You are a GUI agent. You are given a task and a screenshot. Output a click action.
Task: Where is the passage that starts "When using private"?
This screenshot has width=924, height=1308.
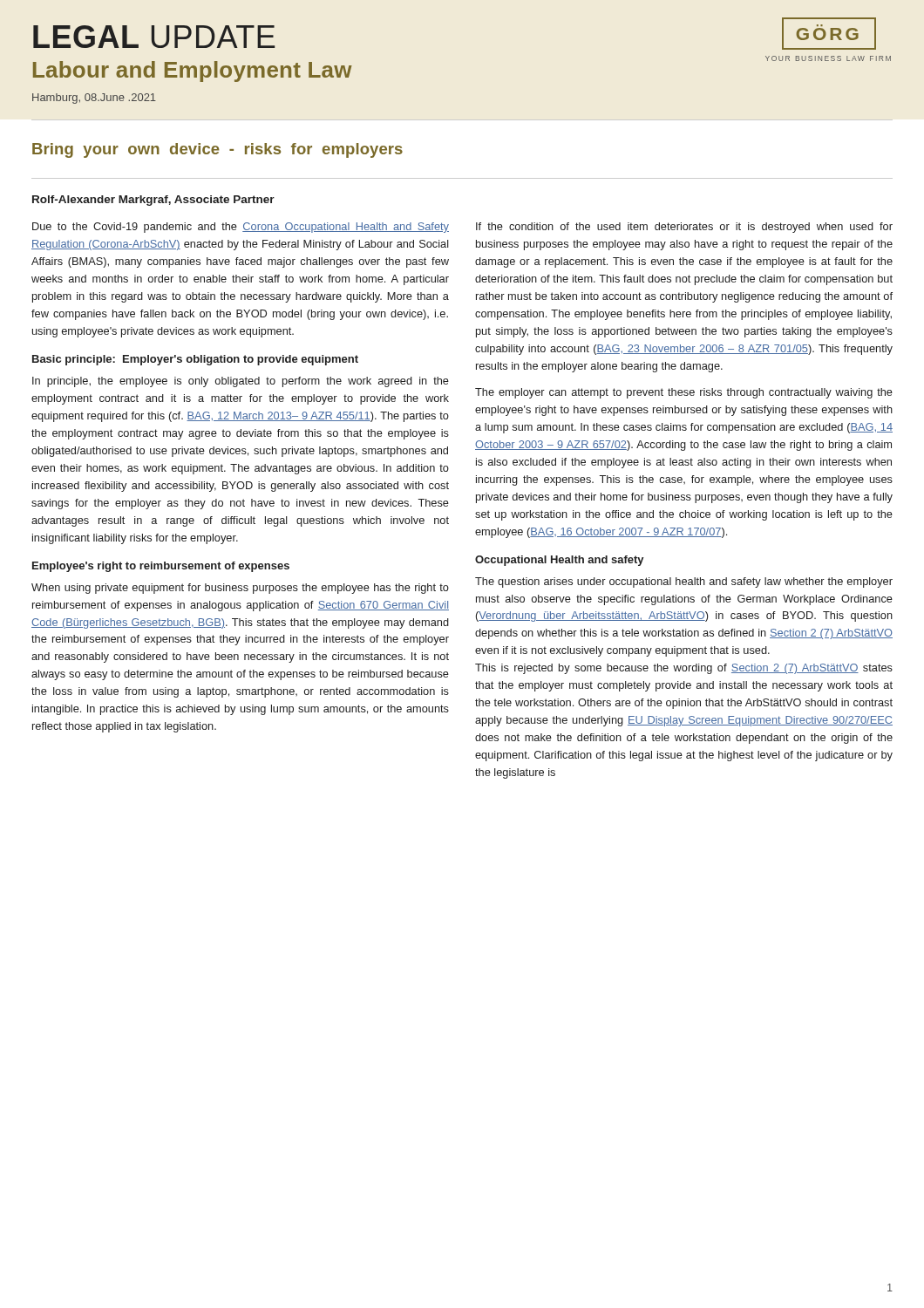pos(240,656)
